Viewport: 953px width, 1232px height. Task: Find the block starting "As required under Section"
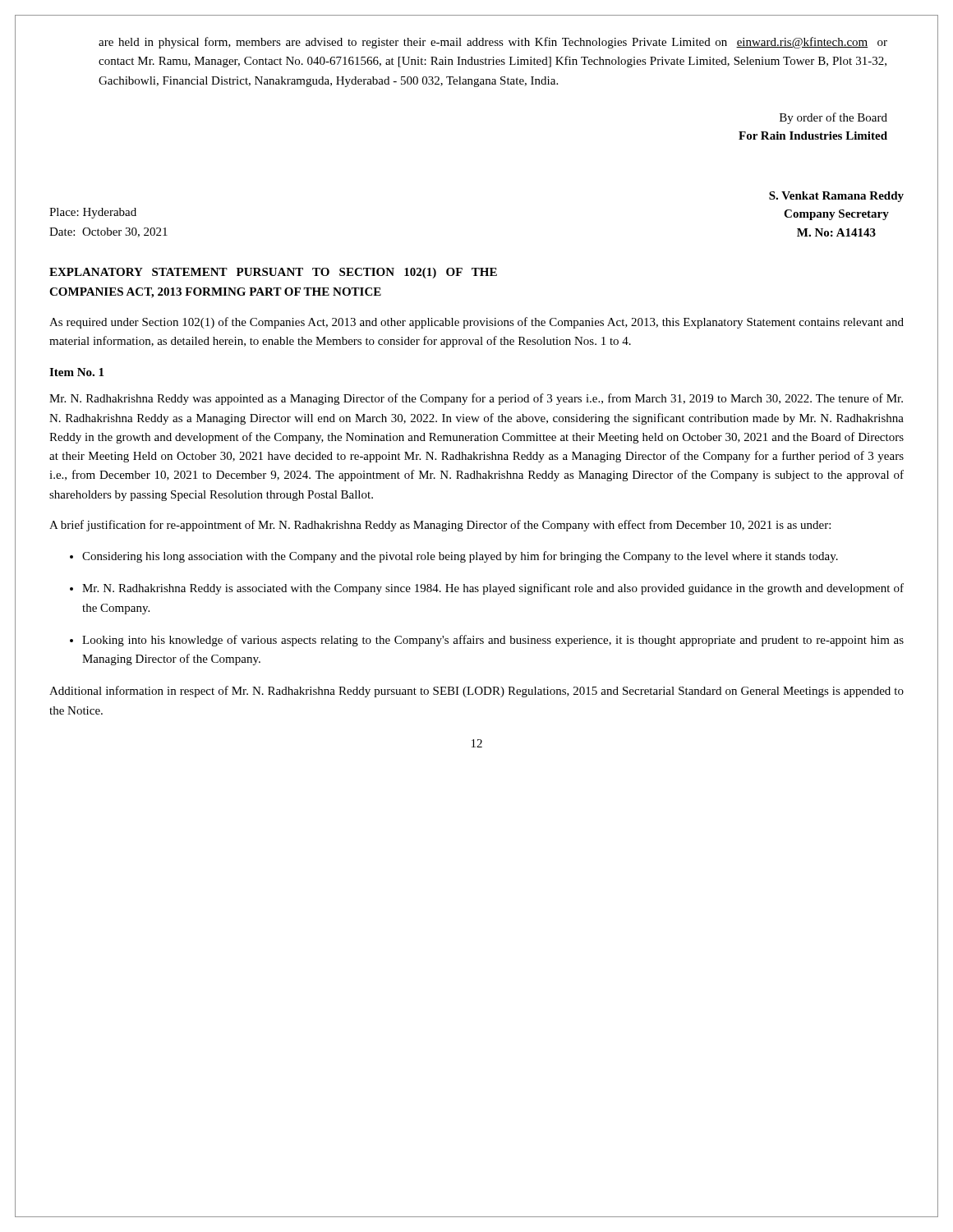point(476,331)
